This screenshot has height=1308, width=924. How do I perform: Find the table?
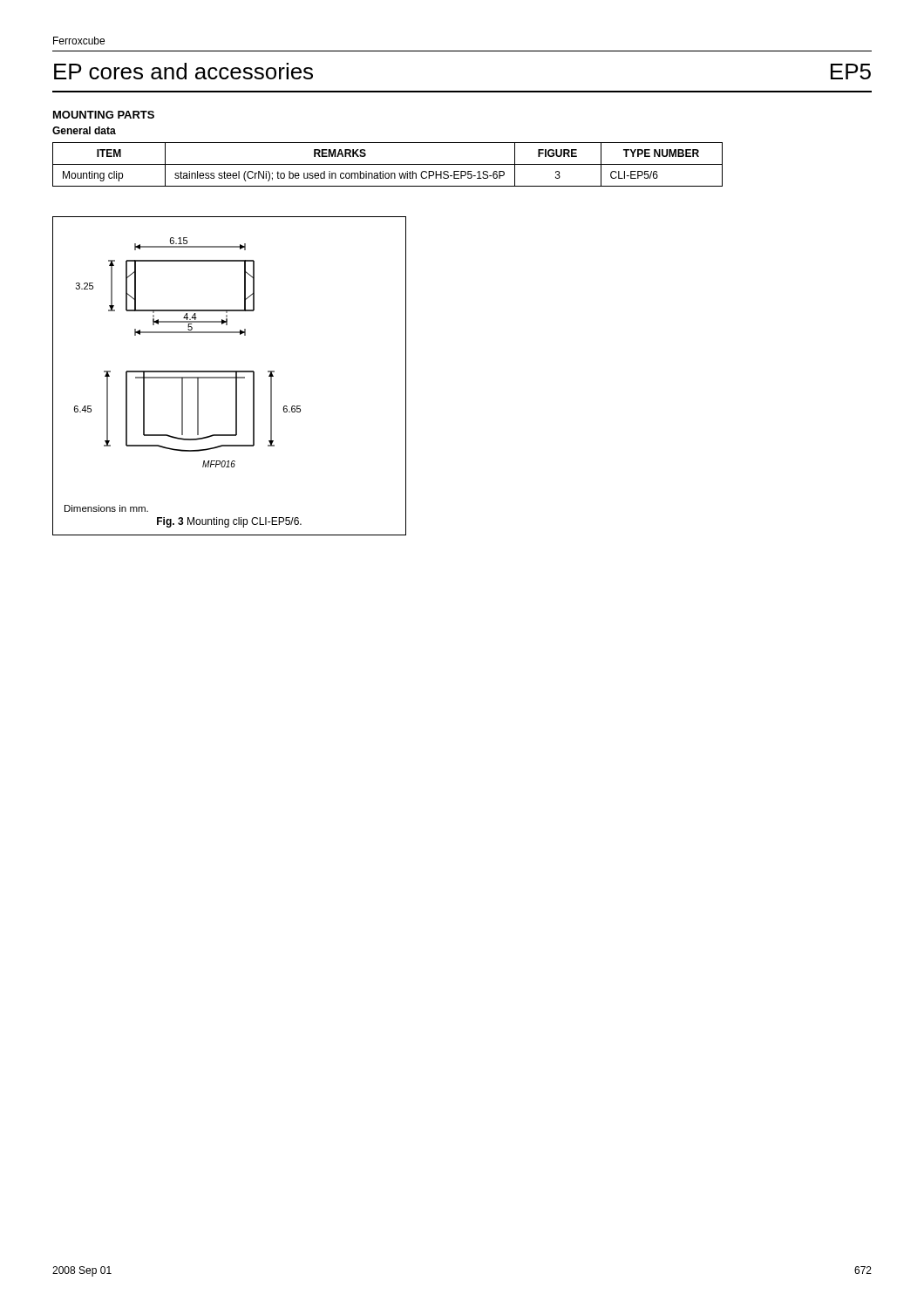[x=462, y=164]
